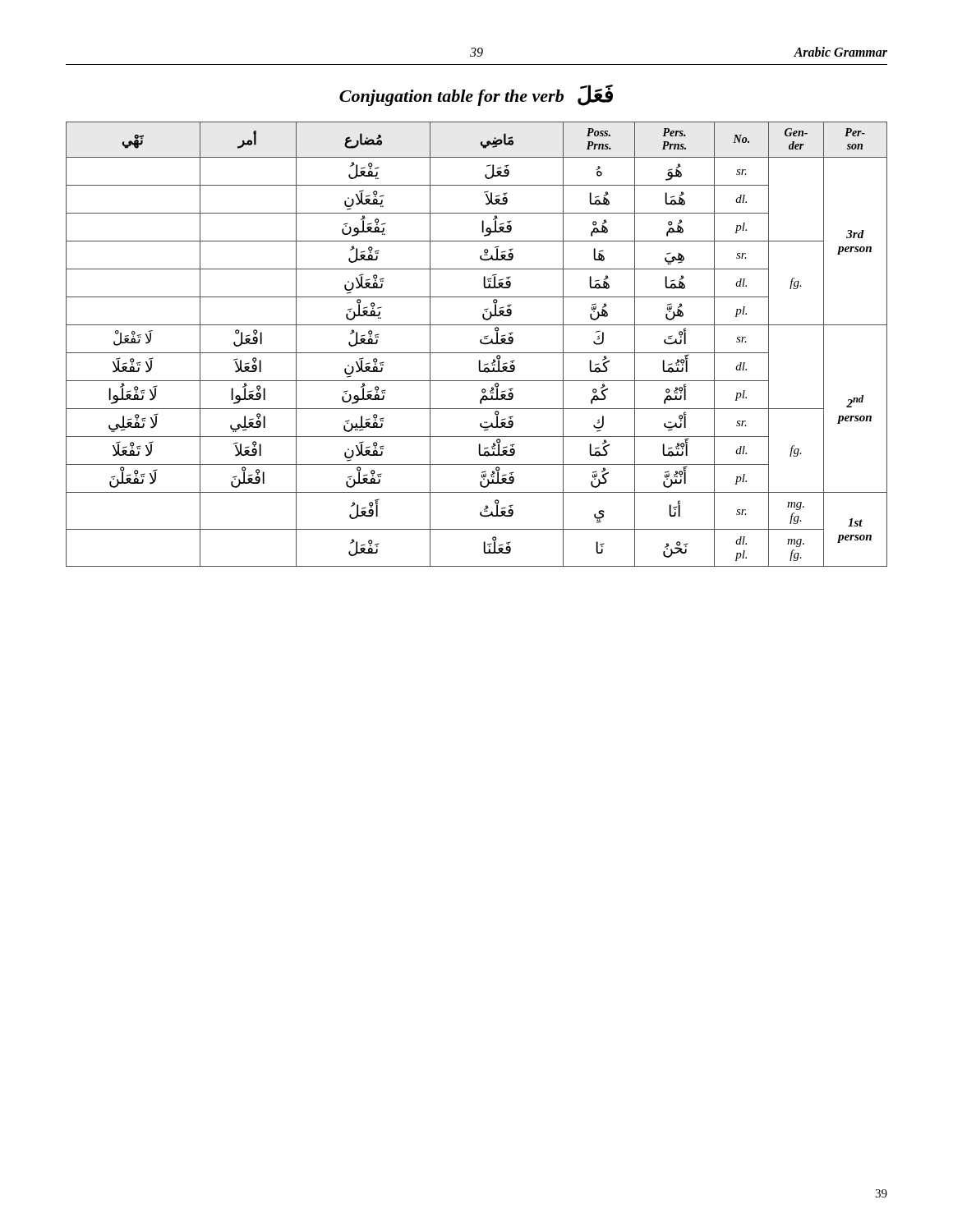Find a table
953x1232 pixels.
coord(476,344)
